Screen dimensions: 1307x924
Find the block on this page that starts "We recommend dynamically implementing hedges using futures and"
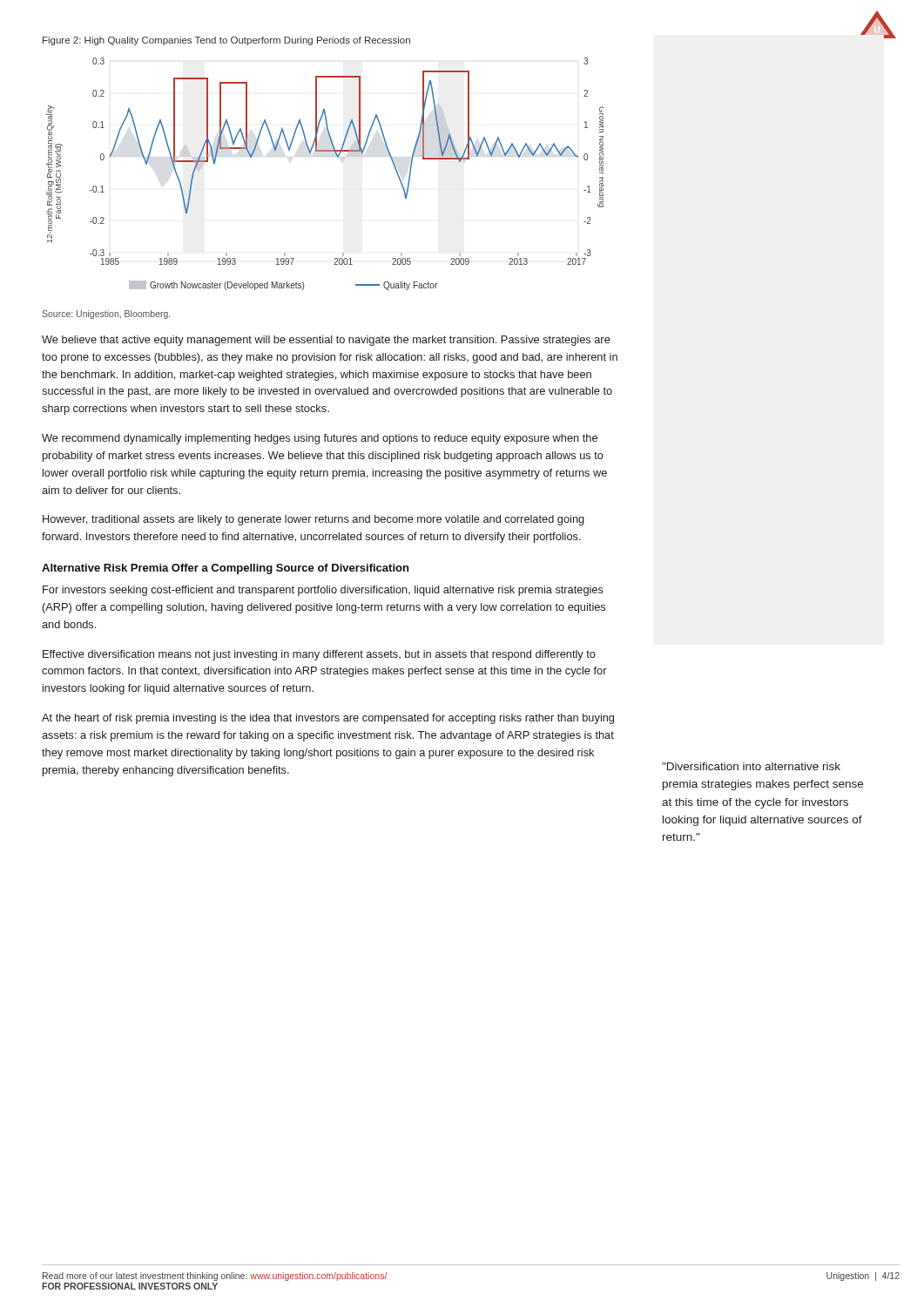click(325, 464)
